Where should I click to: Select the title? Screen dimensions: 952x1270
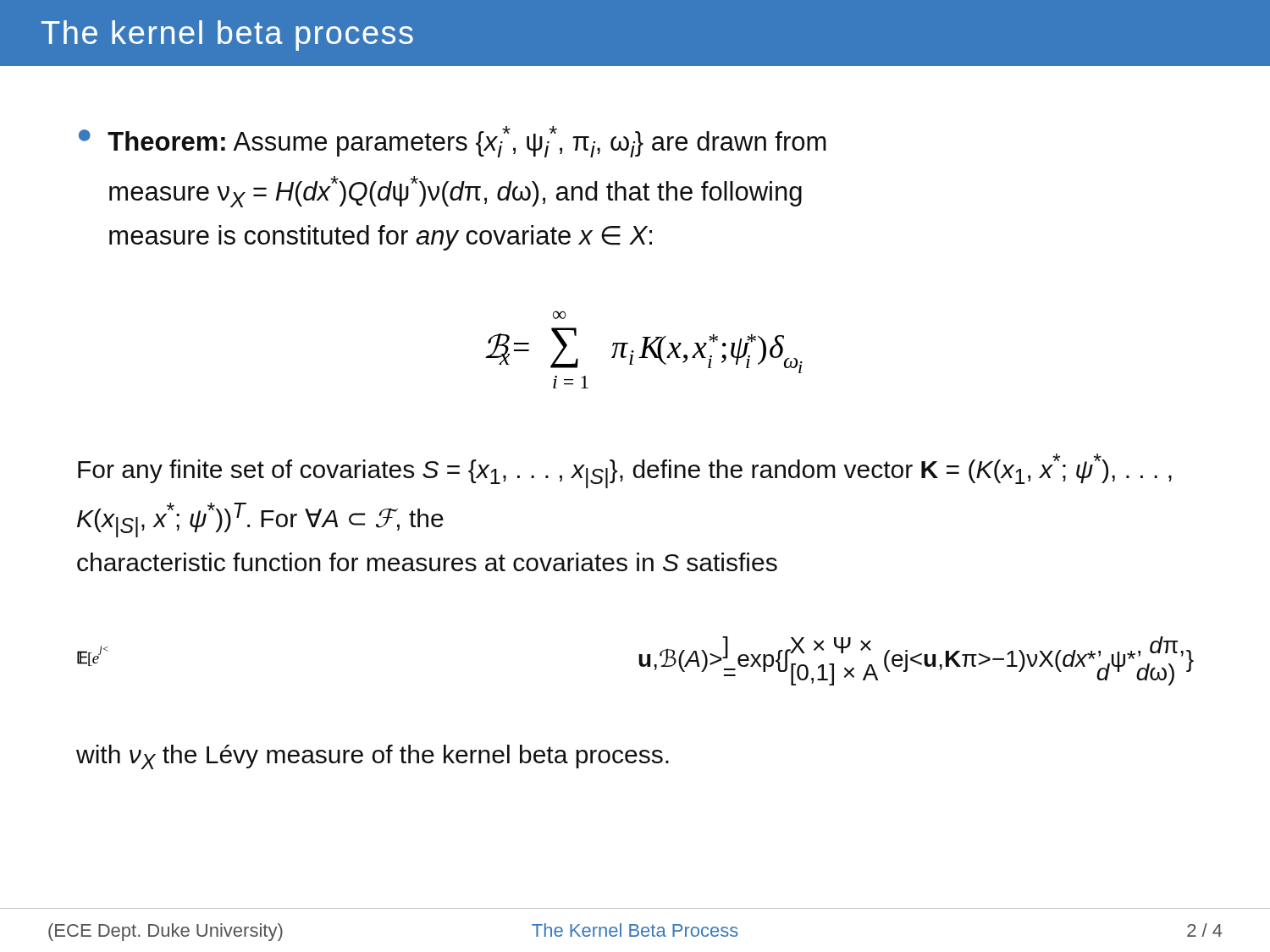coord(228,33)
